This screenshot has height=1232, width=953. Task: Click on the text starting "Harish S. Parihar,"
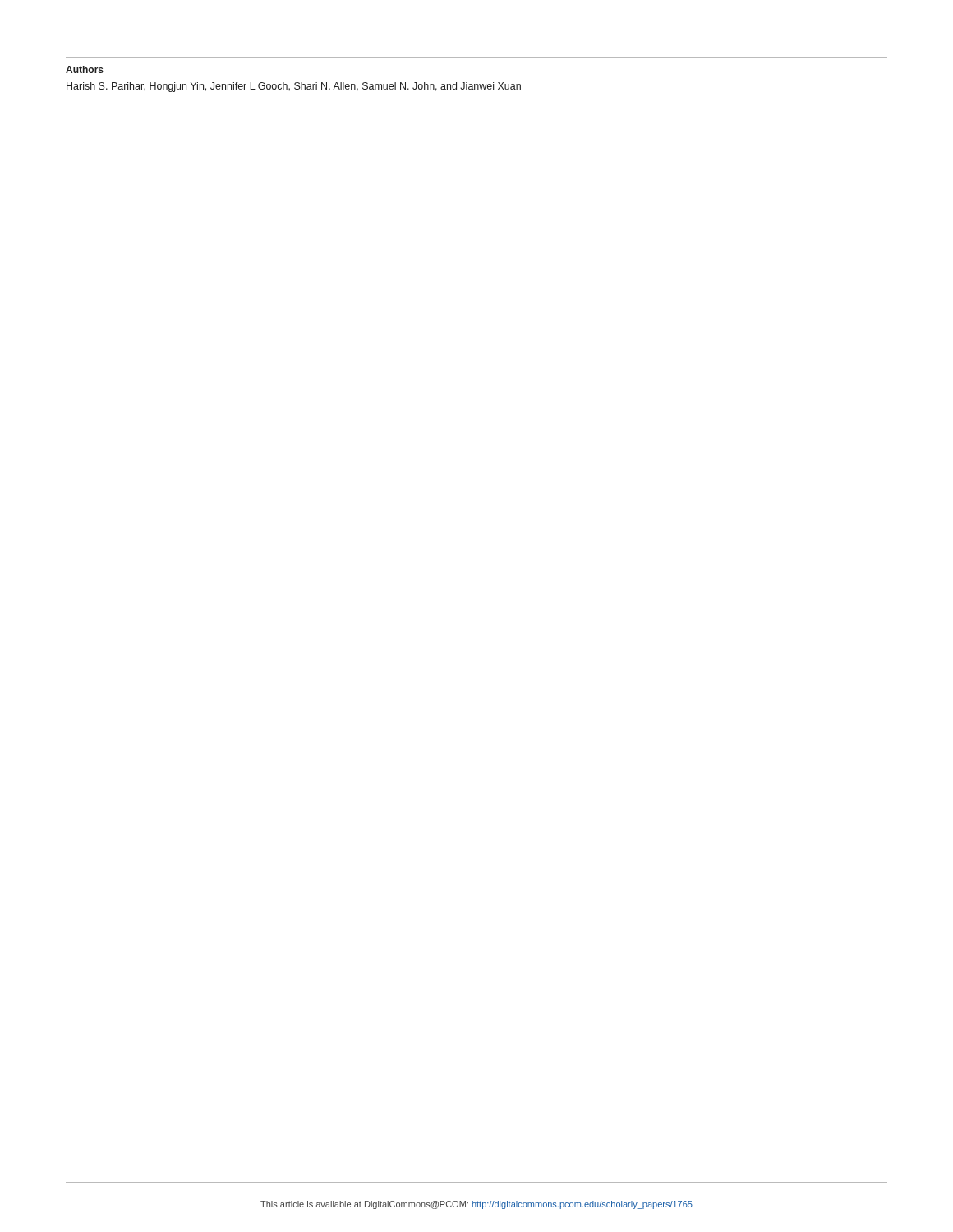click(294, 86)
